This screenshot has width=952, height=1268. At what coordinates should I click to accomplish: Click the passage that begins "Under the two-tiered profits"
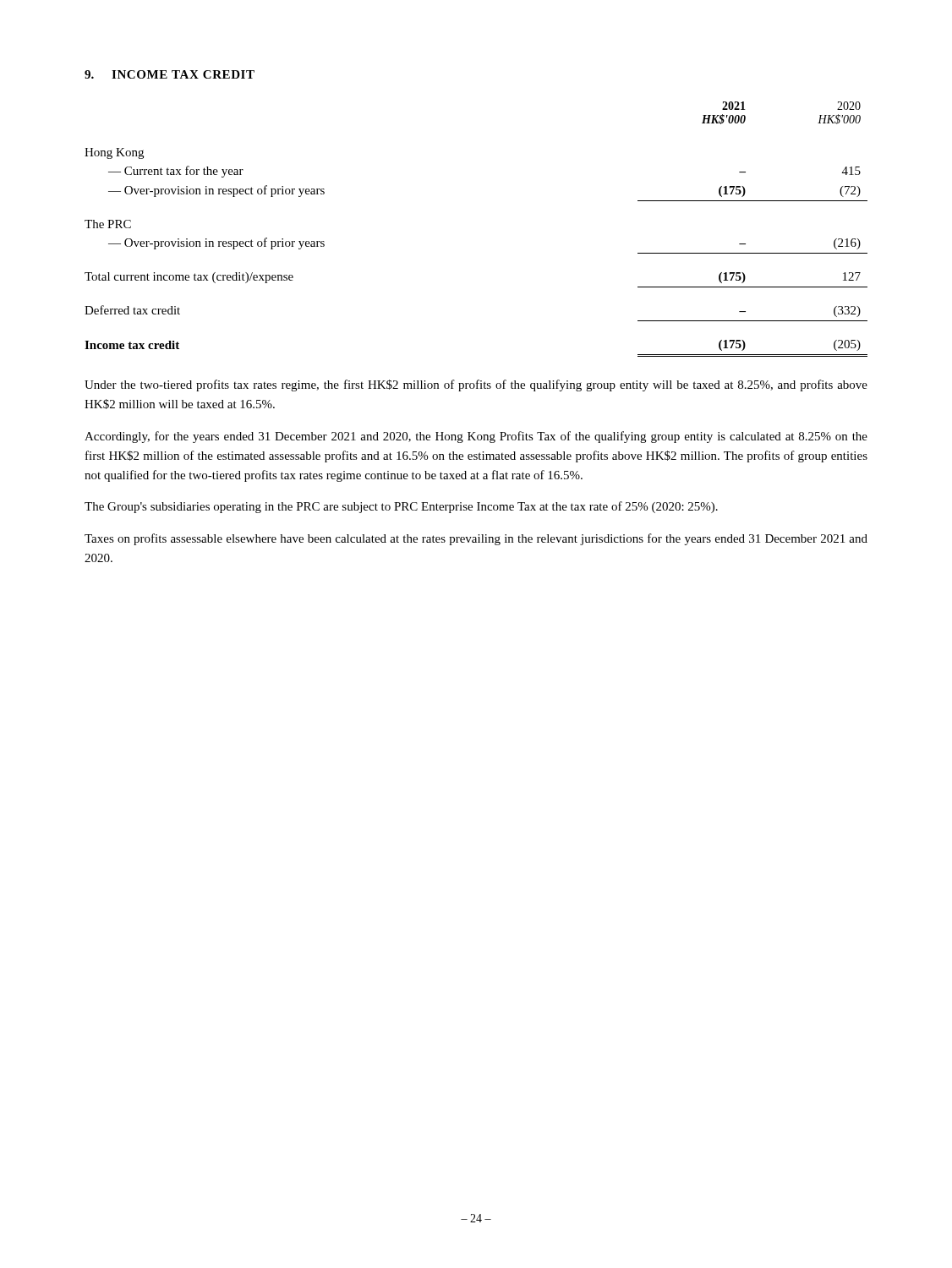(x=476, y=394)
